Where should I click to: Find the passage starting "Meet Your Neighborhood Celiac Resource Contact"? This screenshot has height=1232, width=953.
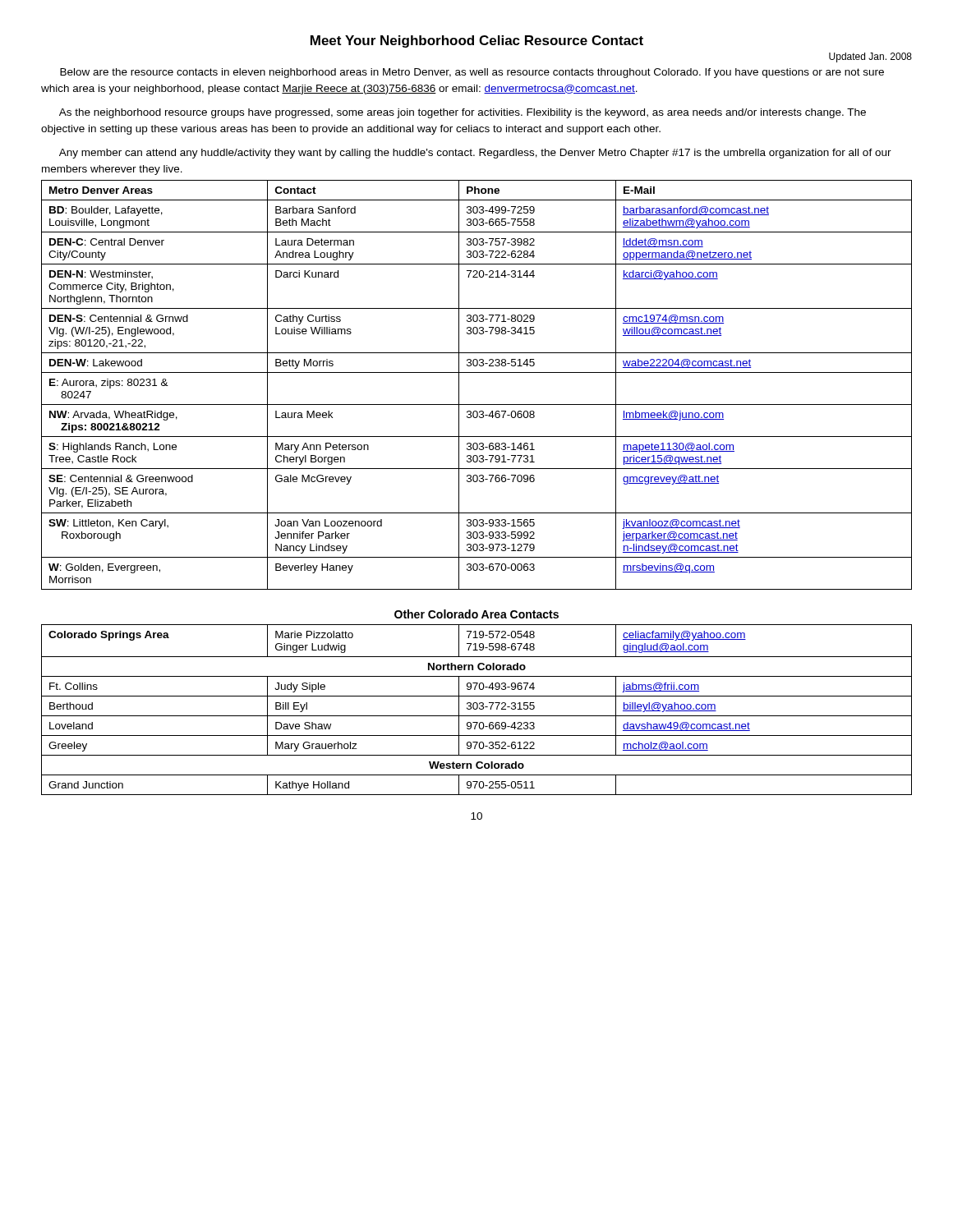click(476, 41)
